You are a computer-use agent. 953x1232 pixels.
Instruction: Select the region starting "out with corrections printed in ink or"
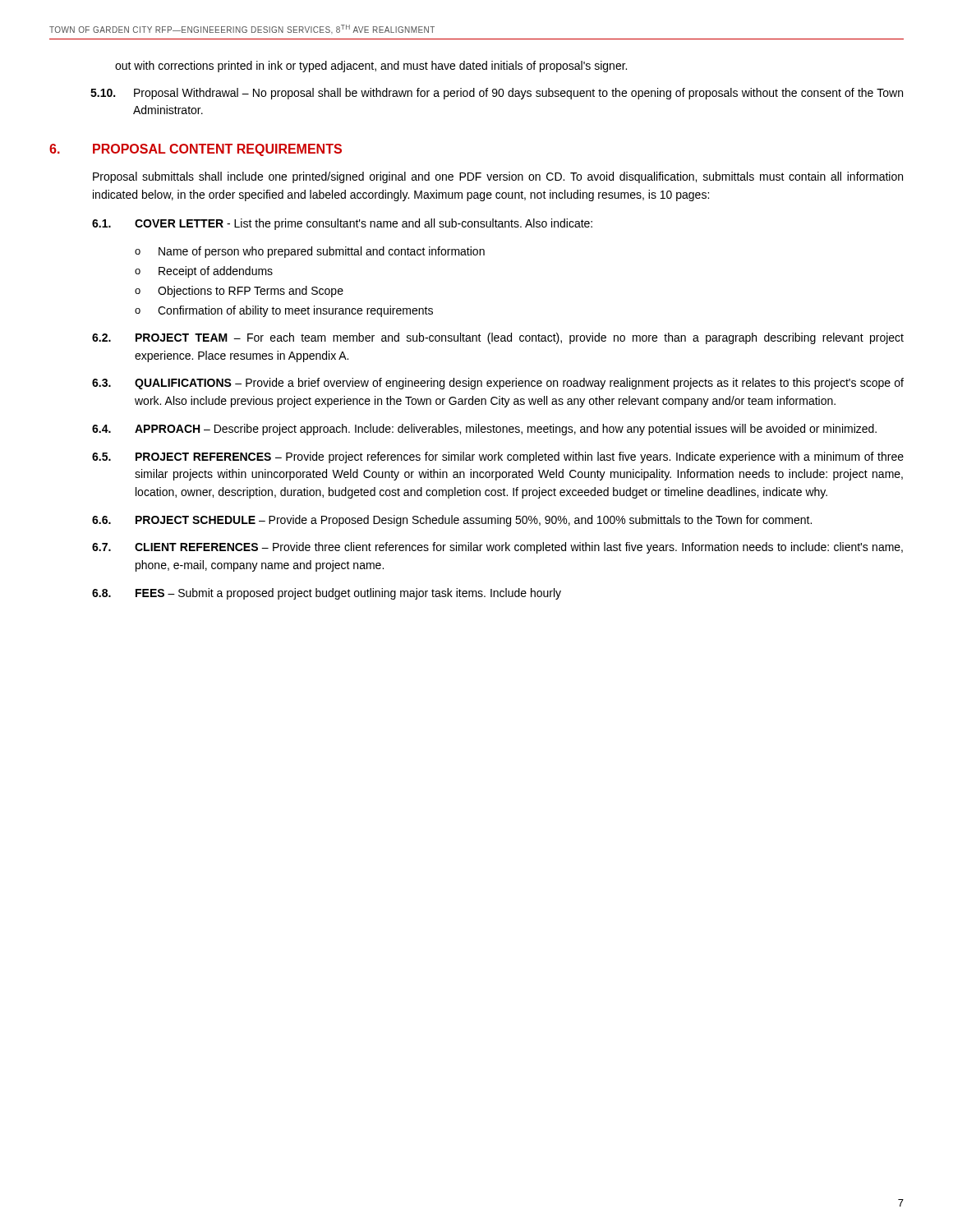[372, 66]
